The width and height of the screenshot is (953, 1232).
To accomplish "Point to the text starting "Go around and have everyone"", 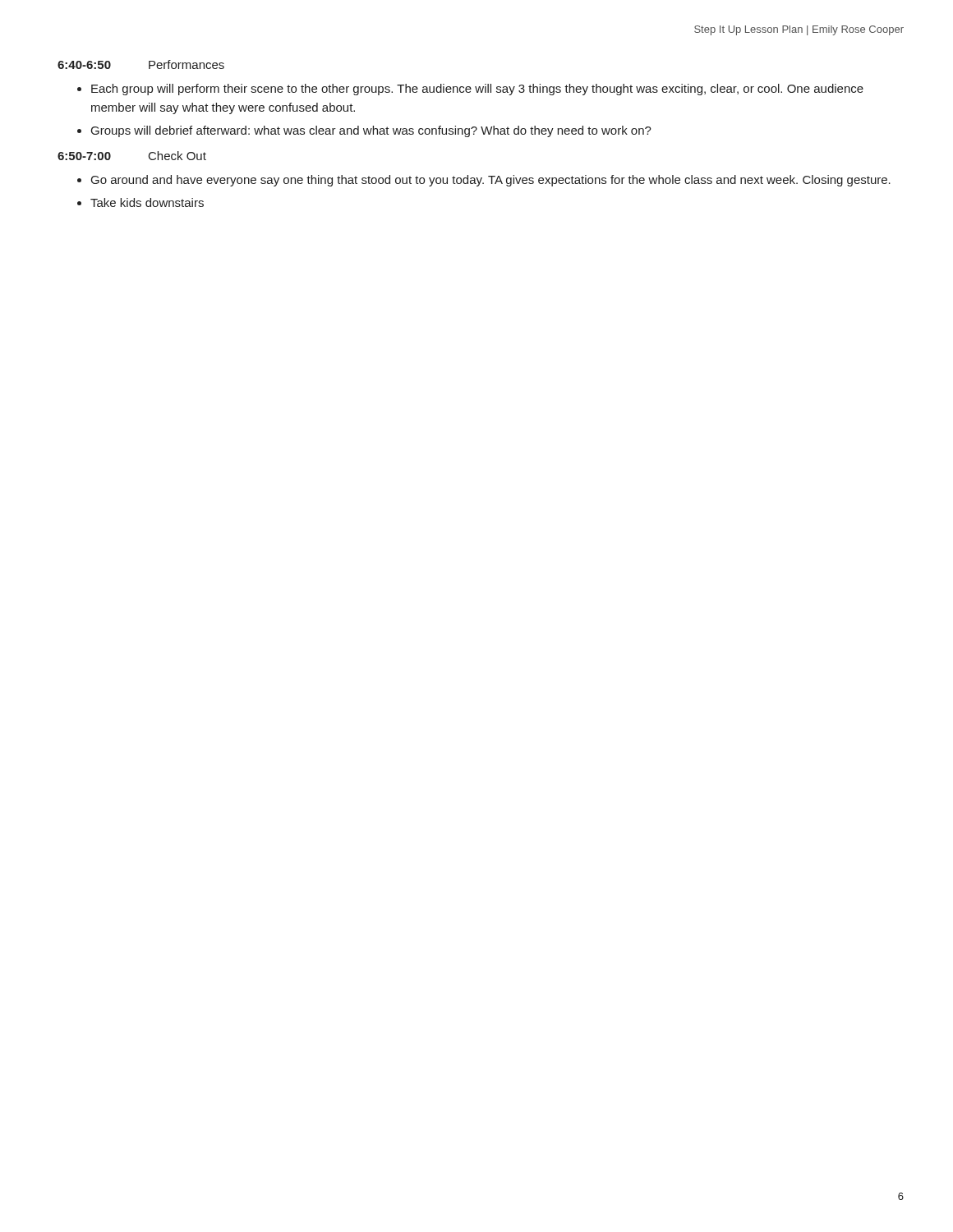I will (491, 179).
